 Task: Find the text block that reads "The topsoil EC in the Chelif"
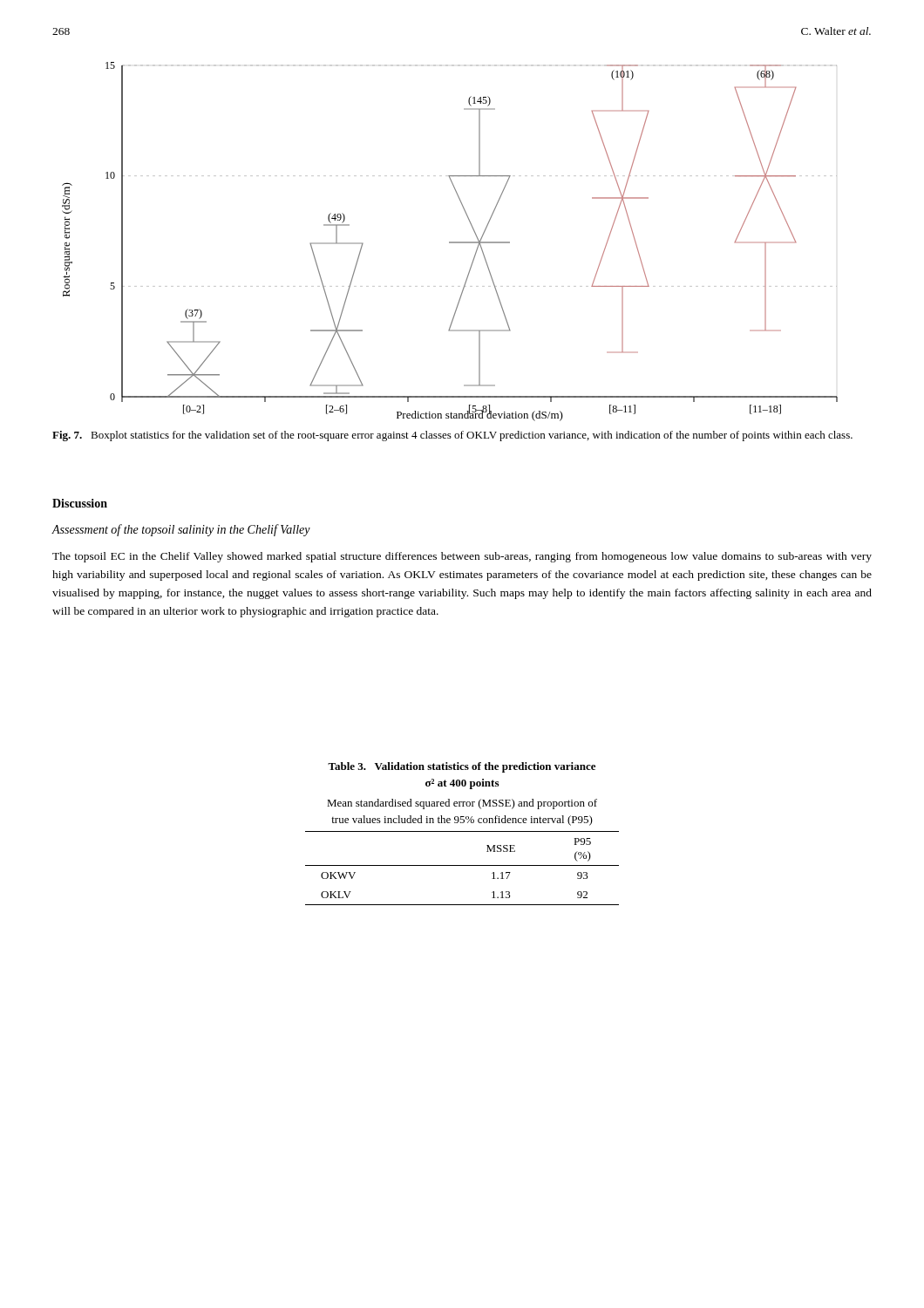(x=462, y=583)
